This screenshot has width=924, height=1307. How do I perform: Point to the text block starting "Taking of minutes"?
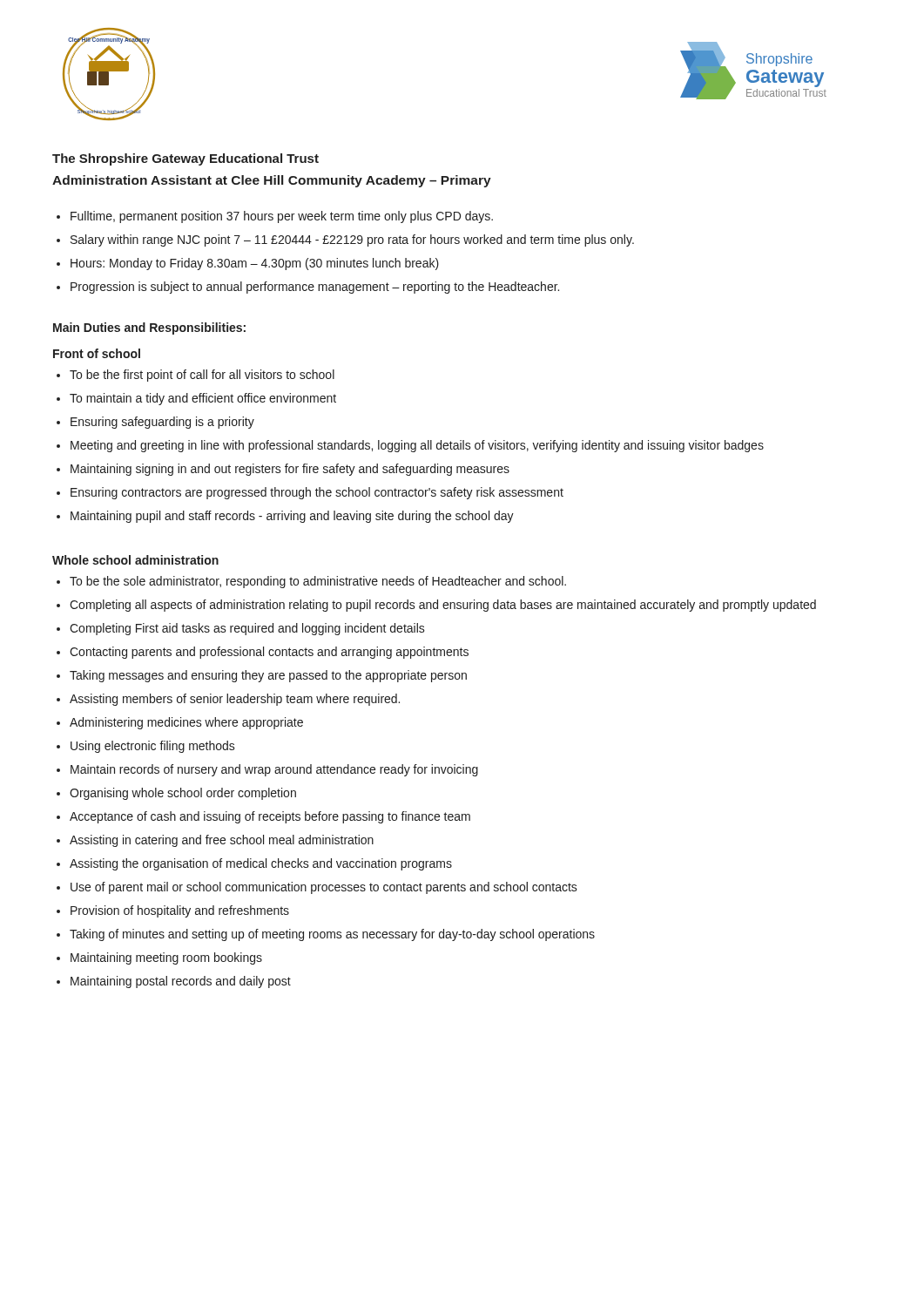click(x=332, y=934)
